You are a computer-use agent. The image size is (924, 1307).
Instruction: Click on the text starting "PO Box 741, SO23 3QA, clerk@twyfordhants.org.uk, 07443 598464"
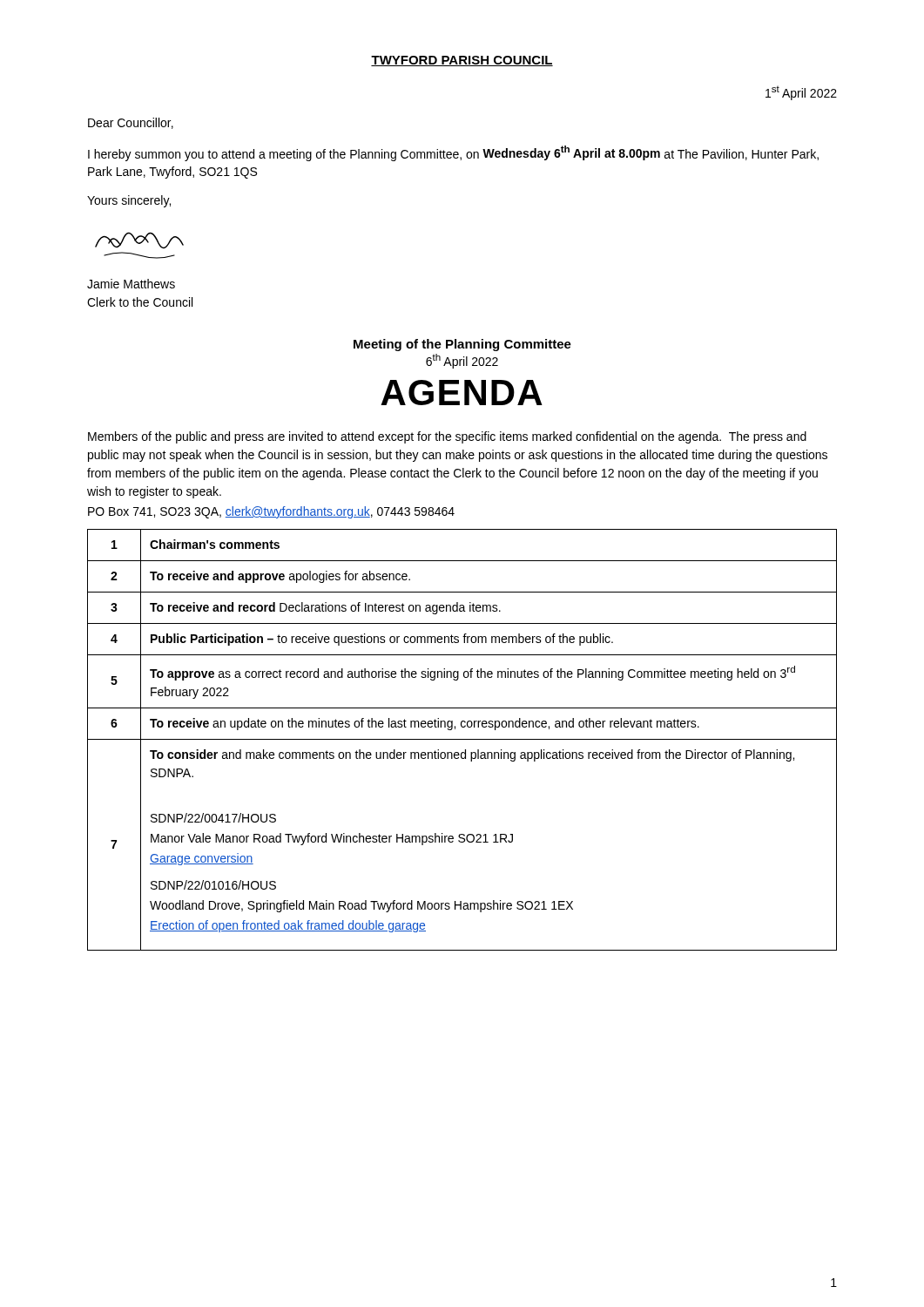coord(271,511)
